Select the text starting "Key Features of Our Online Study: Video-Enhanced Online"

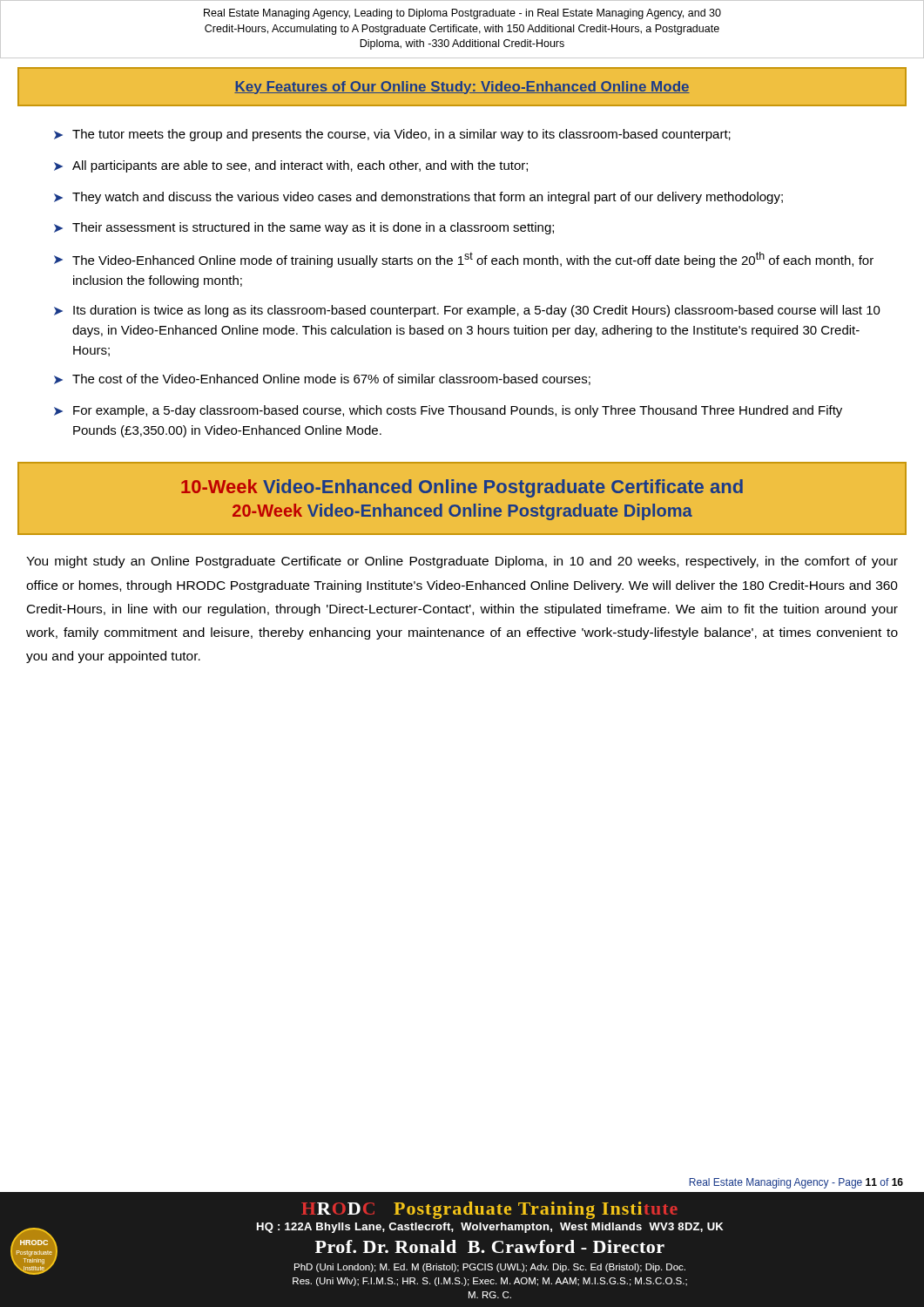tap(462, 86)
